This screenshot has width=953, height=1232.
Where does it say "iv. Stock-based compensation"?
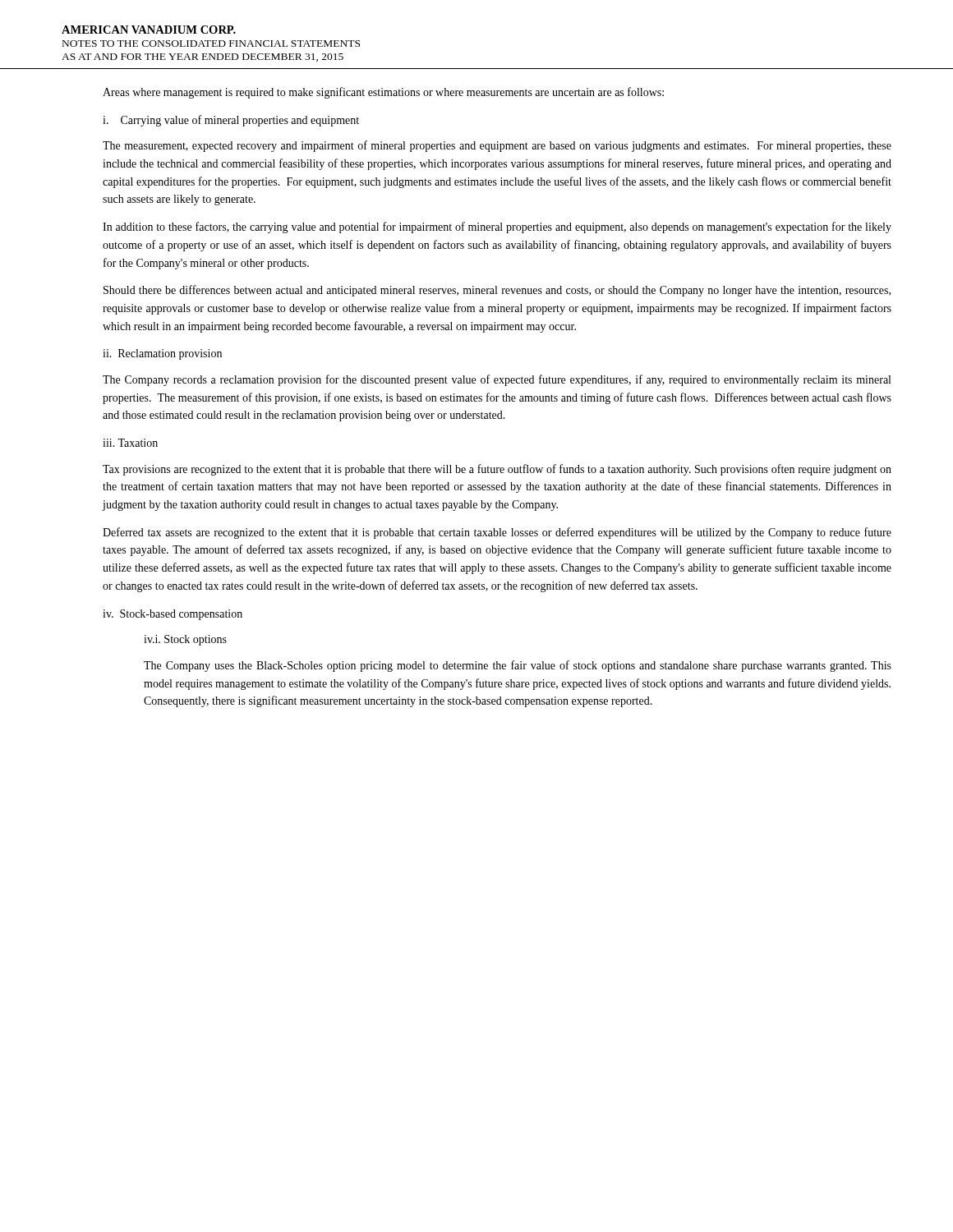(x=173, y=614)
